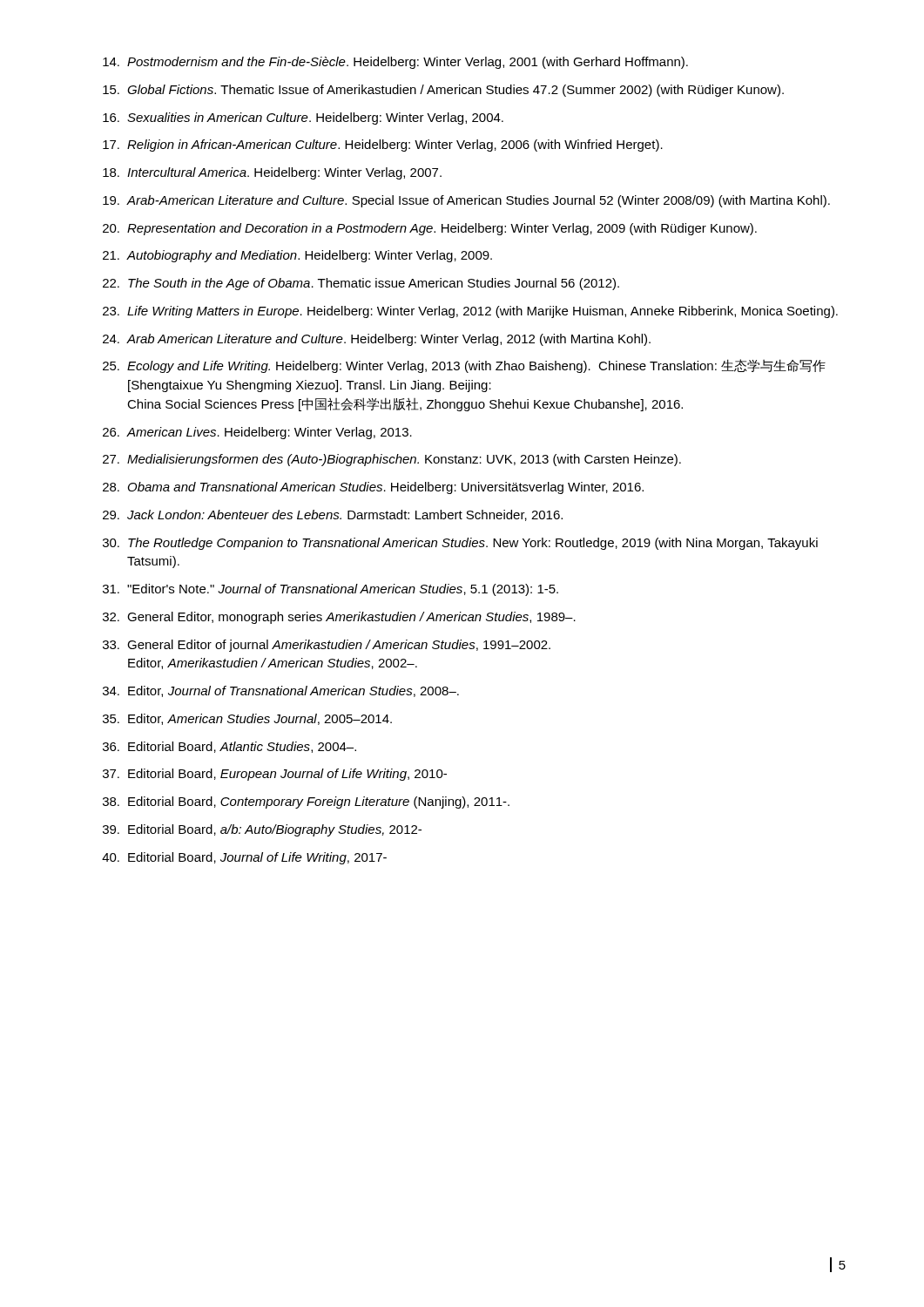Locate the passage starting "22. The South in the Age"

click(466, 283)
